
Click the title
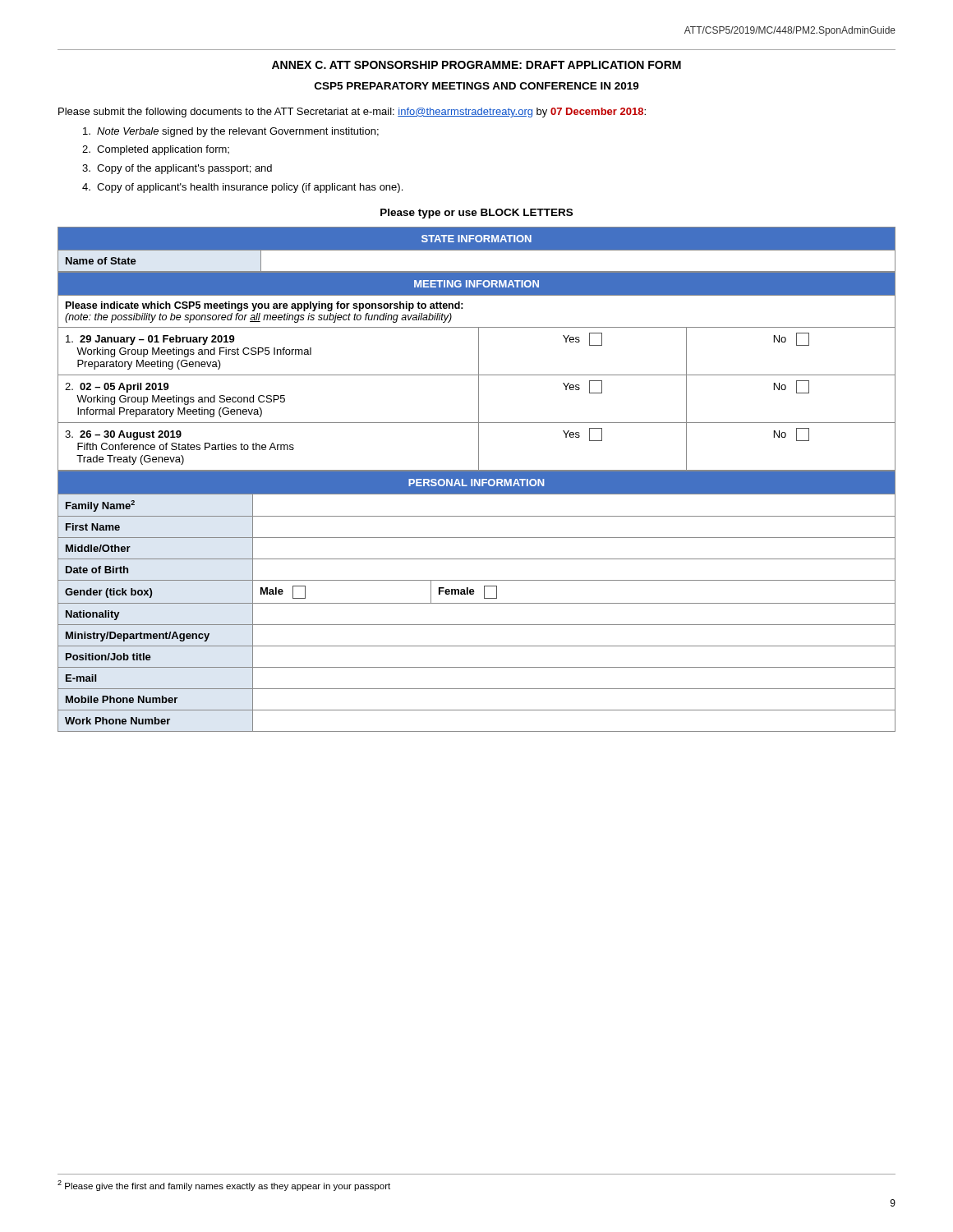476,65
